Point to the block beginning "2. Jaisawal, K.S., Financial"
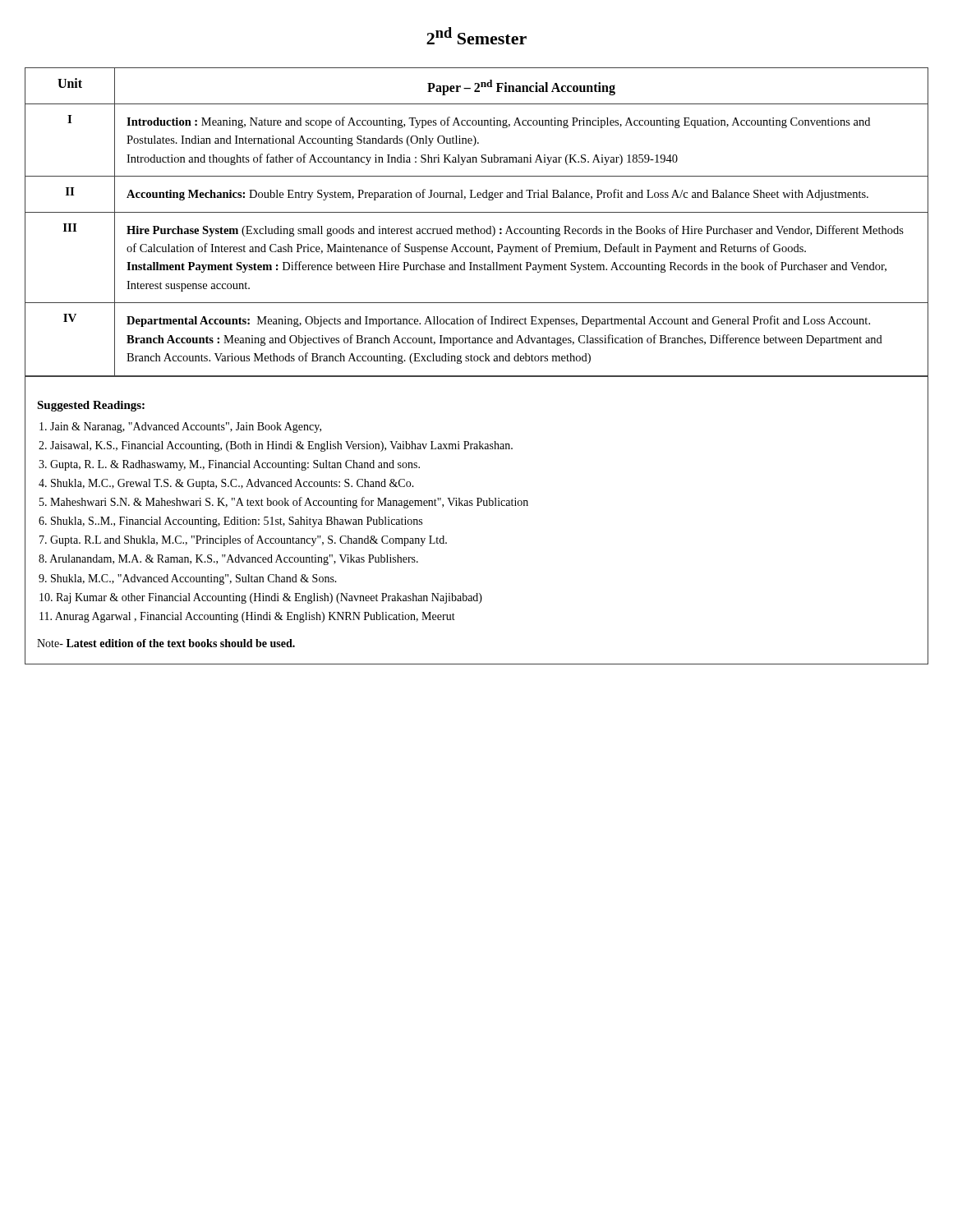 (x=476, y=445)
